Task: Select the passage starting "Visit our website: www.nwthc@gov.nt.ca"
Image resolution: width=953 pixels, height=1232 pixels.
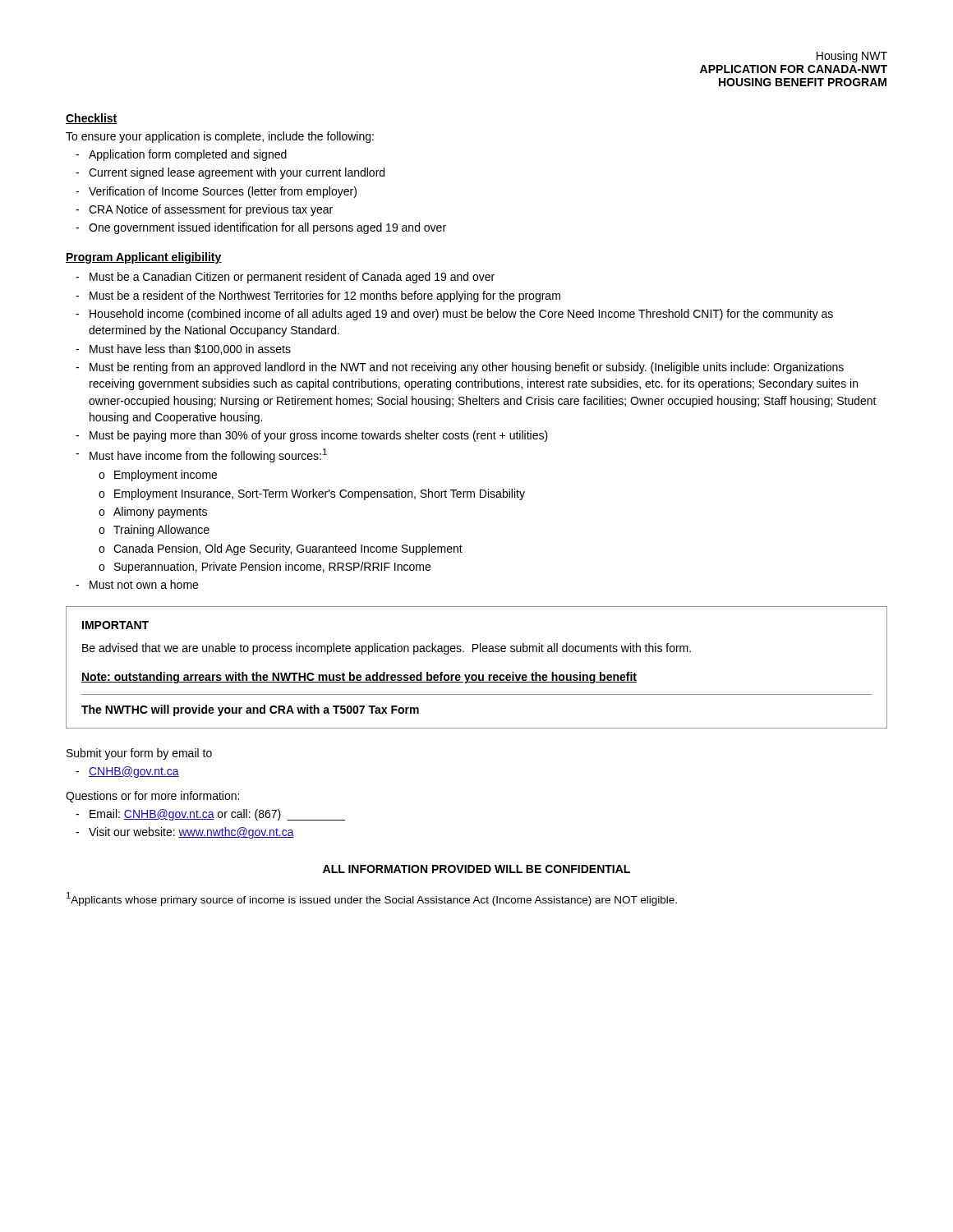Action: [191, 832]
